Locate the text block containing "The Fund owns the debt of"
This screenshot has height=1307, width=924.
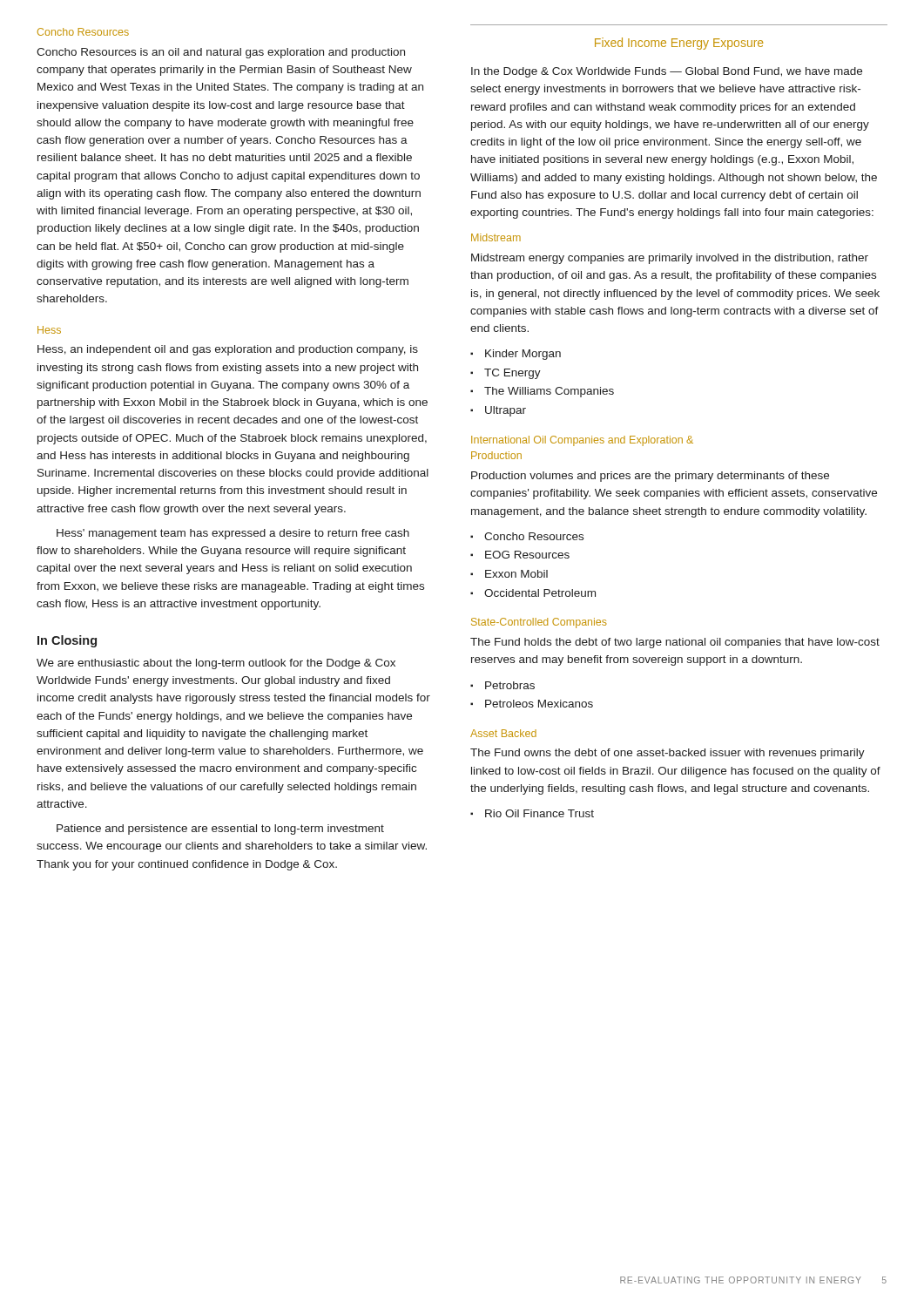tap(679, 771)
